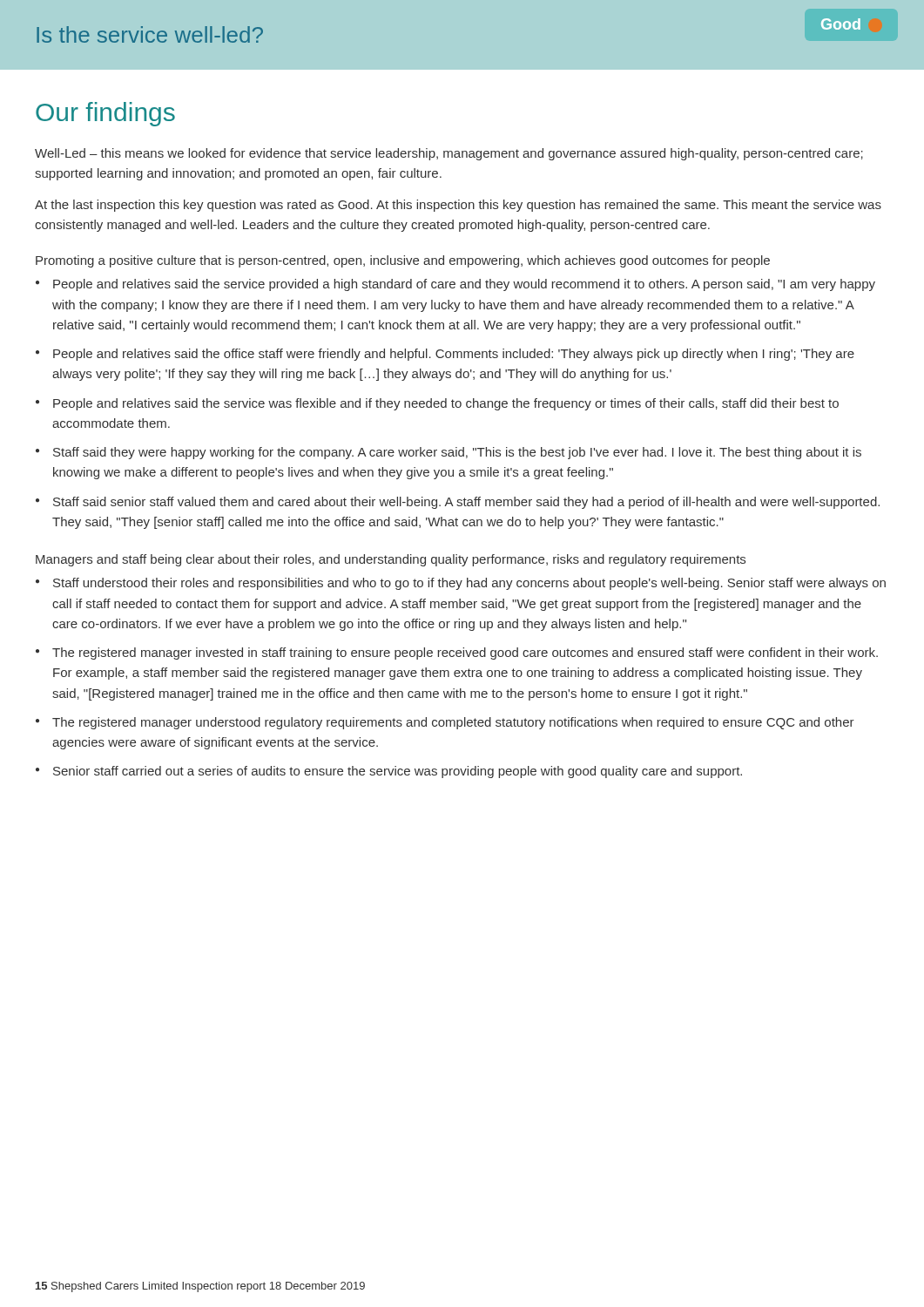
Task: Select the list item that reads "Staff understood their roles and responsibilities"
Action: 469,603
